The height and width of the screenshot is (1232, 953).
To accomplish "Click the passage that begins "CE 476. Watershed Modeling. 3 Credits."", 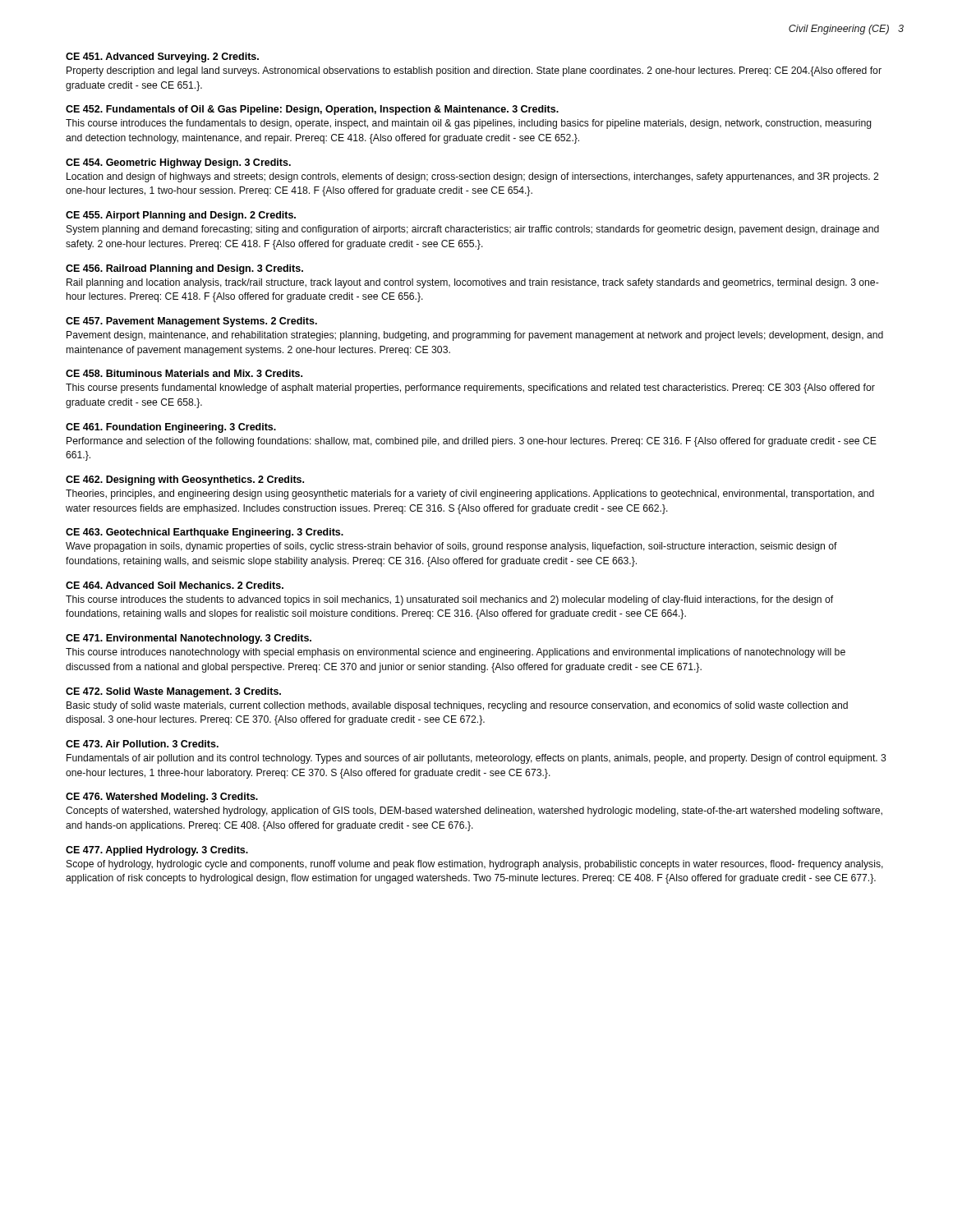I will coord(476,812).
